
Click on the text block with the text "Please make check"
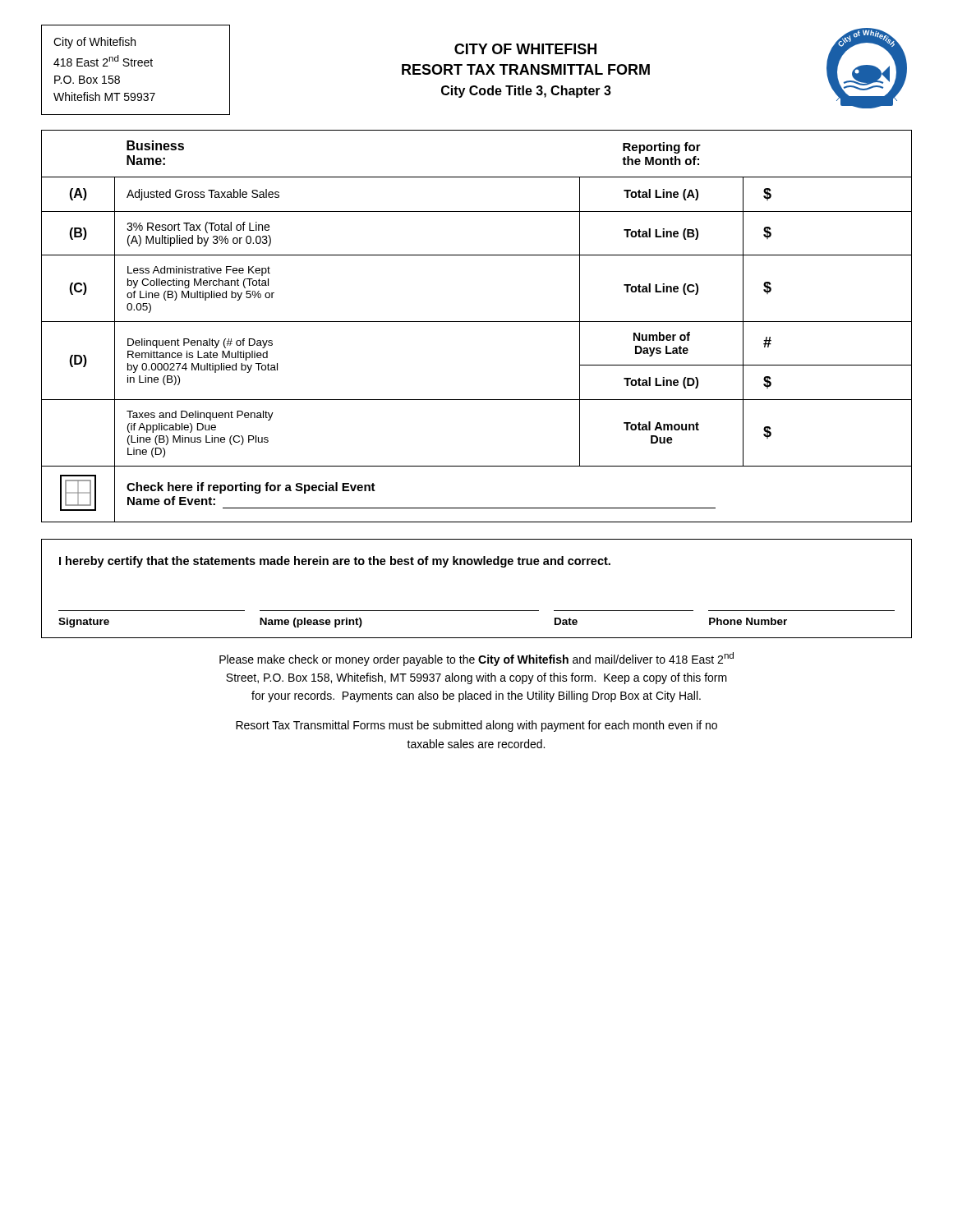click(x=476, y=676)
